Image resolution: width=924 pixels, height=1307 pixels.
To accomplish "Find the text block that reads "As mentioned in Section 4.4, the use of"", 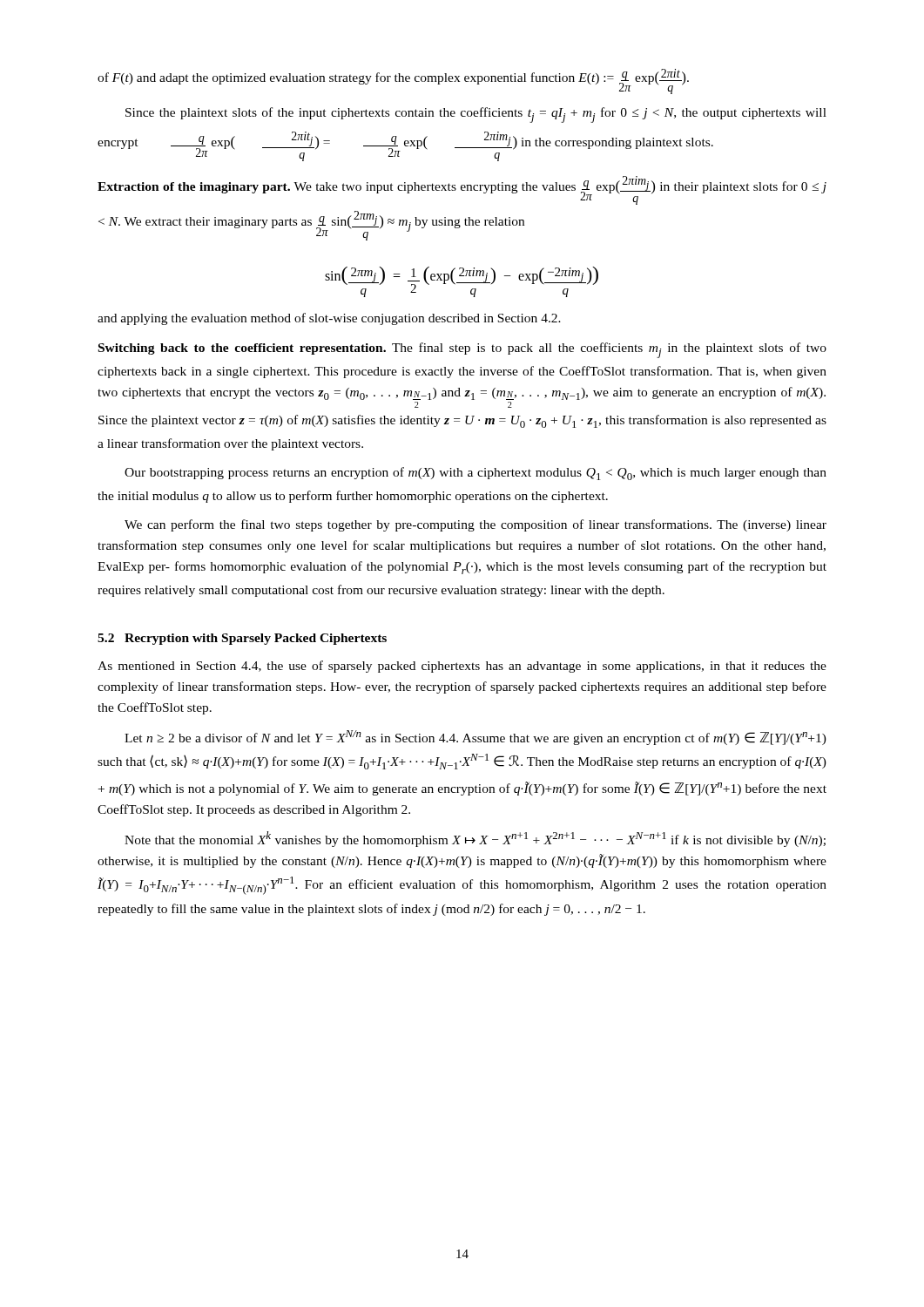I will pyautogui.click(x=462, y=686).
